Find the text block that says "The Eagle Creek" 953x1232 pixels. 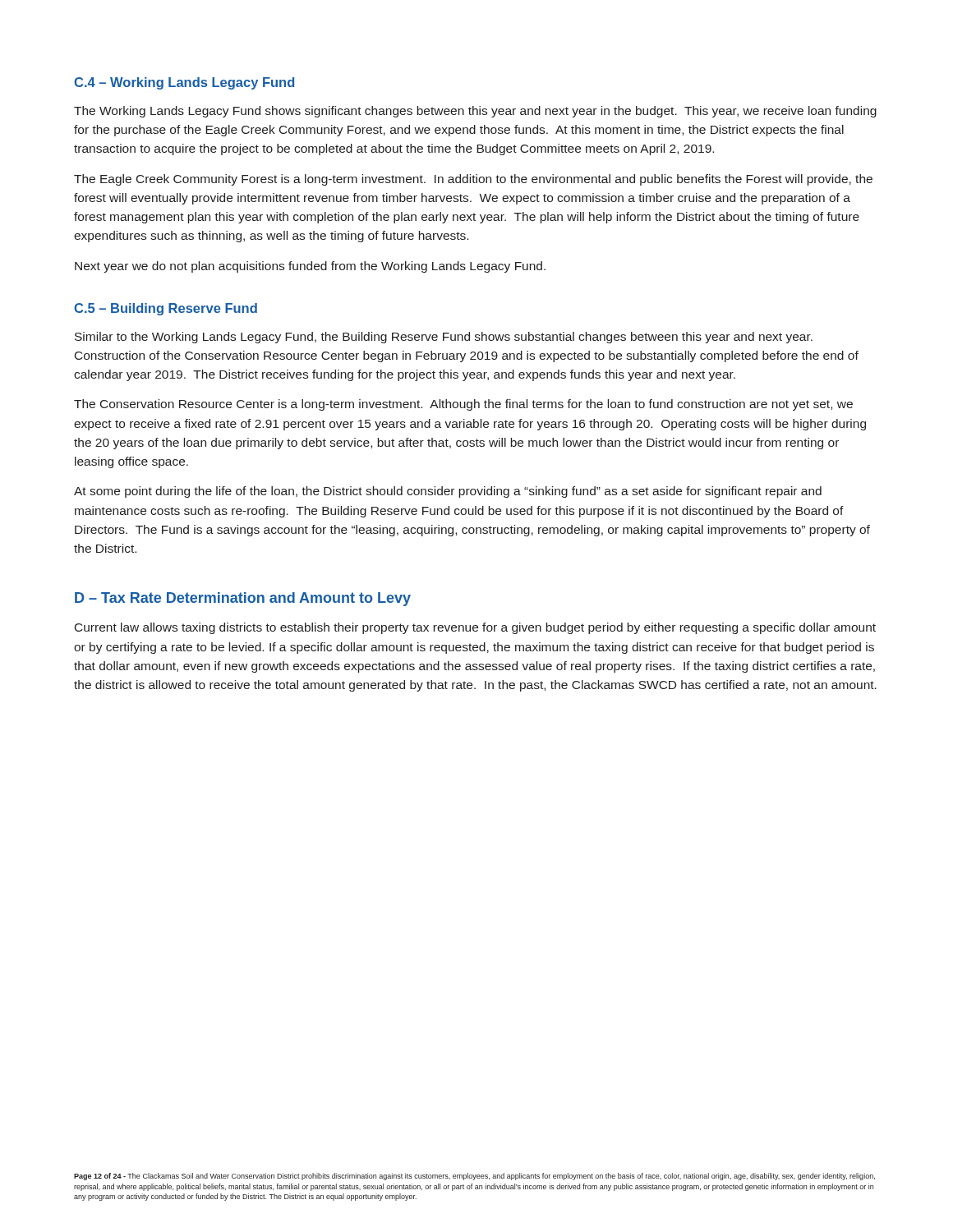point(476,207)
